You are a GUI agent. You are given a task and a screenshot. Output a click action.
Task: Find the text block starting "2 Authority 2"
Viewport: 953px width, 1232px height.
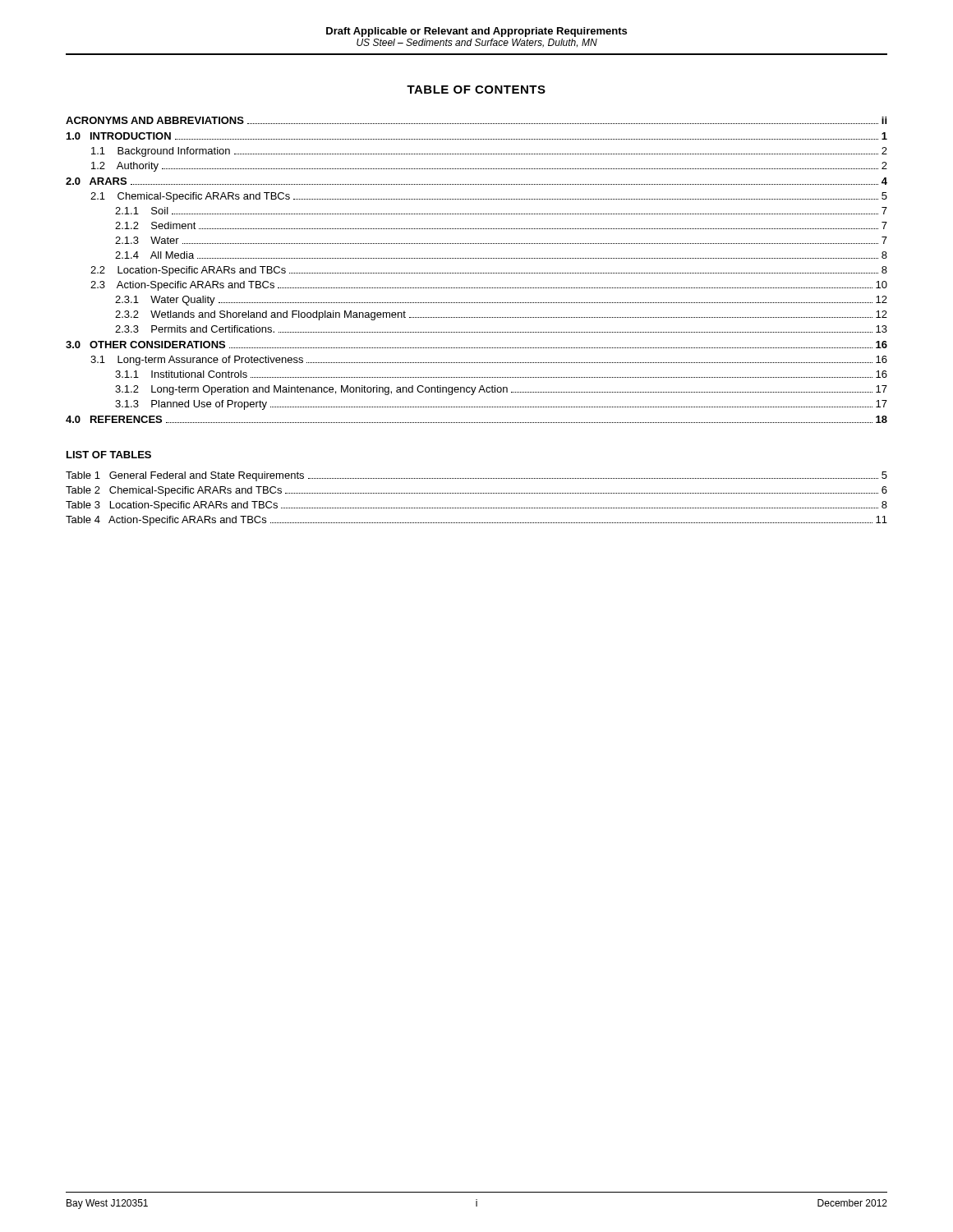(489, 165)
